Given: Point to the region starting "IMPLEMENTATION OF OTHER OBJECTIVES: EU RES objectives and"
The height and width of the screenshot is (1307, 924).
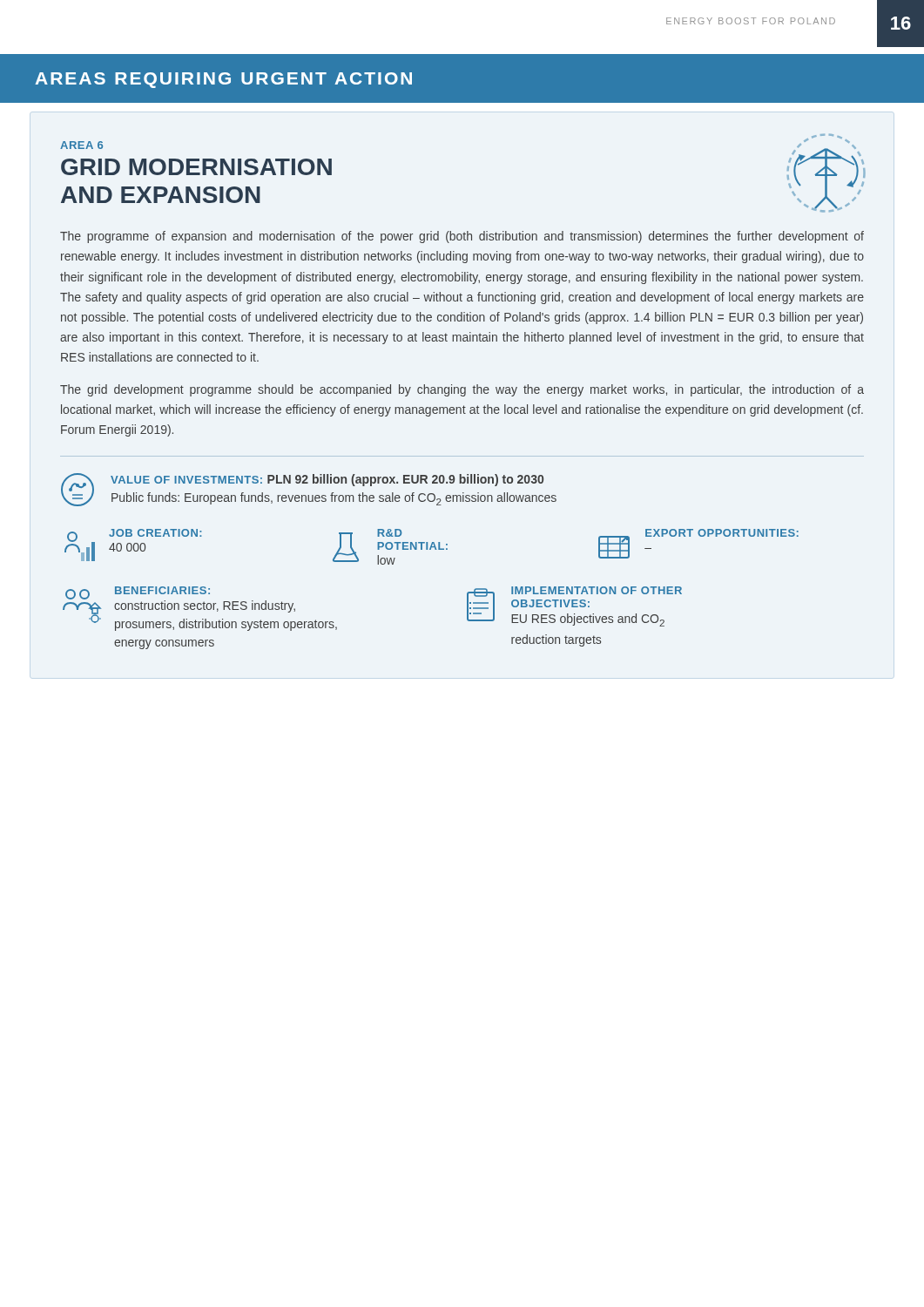Looking at the screenshot, I should click(x=572, y=616).
